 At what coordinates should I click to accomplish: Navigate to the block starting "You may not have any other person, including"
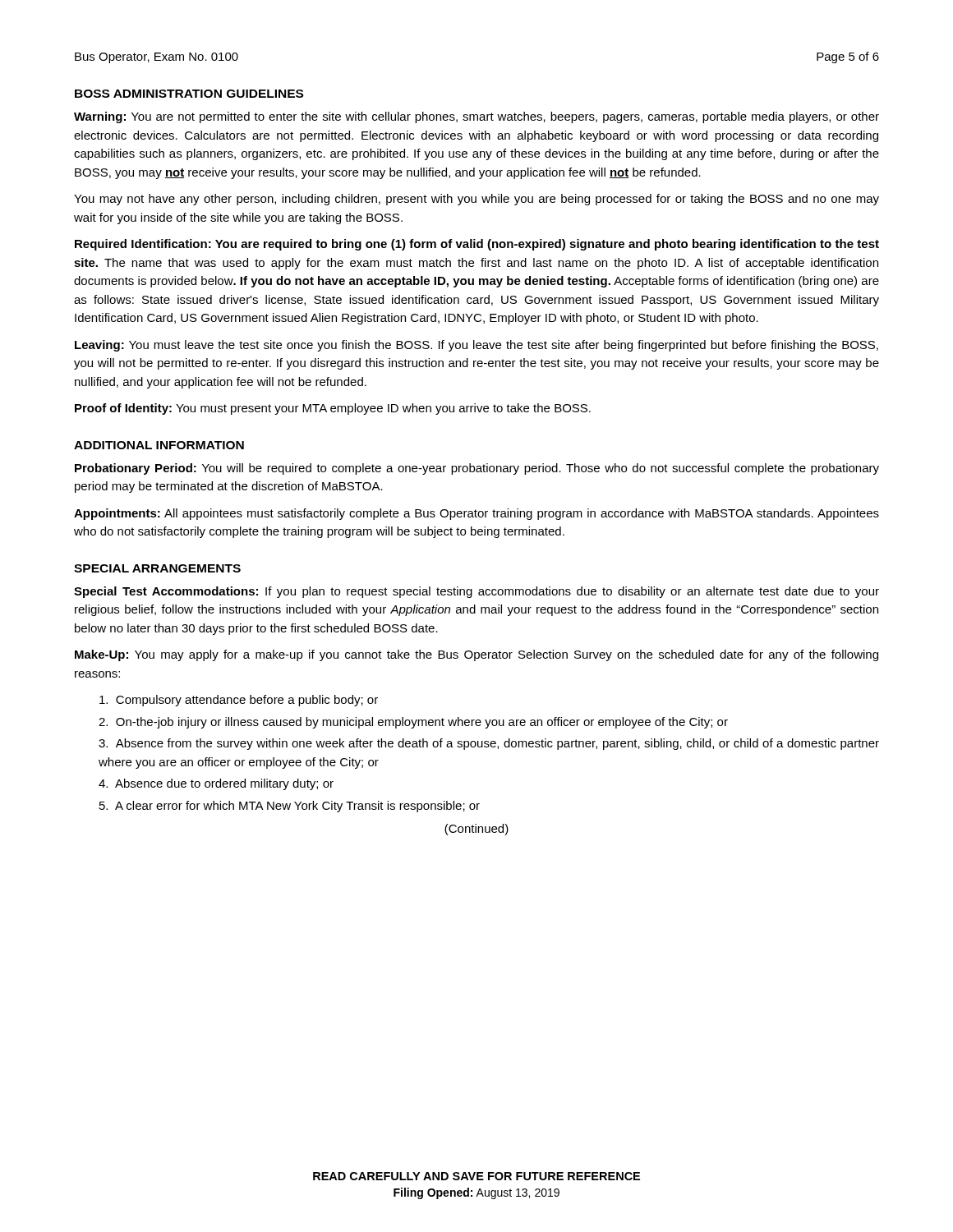tap(476, 208)
